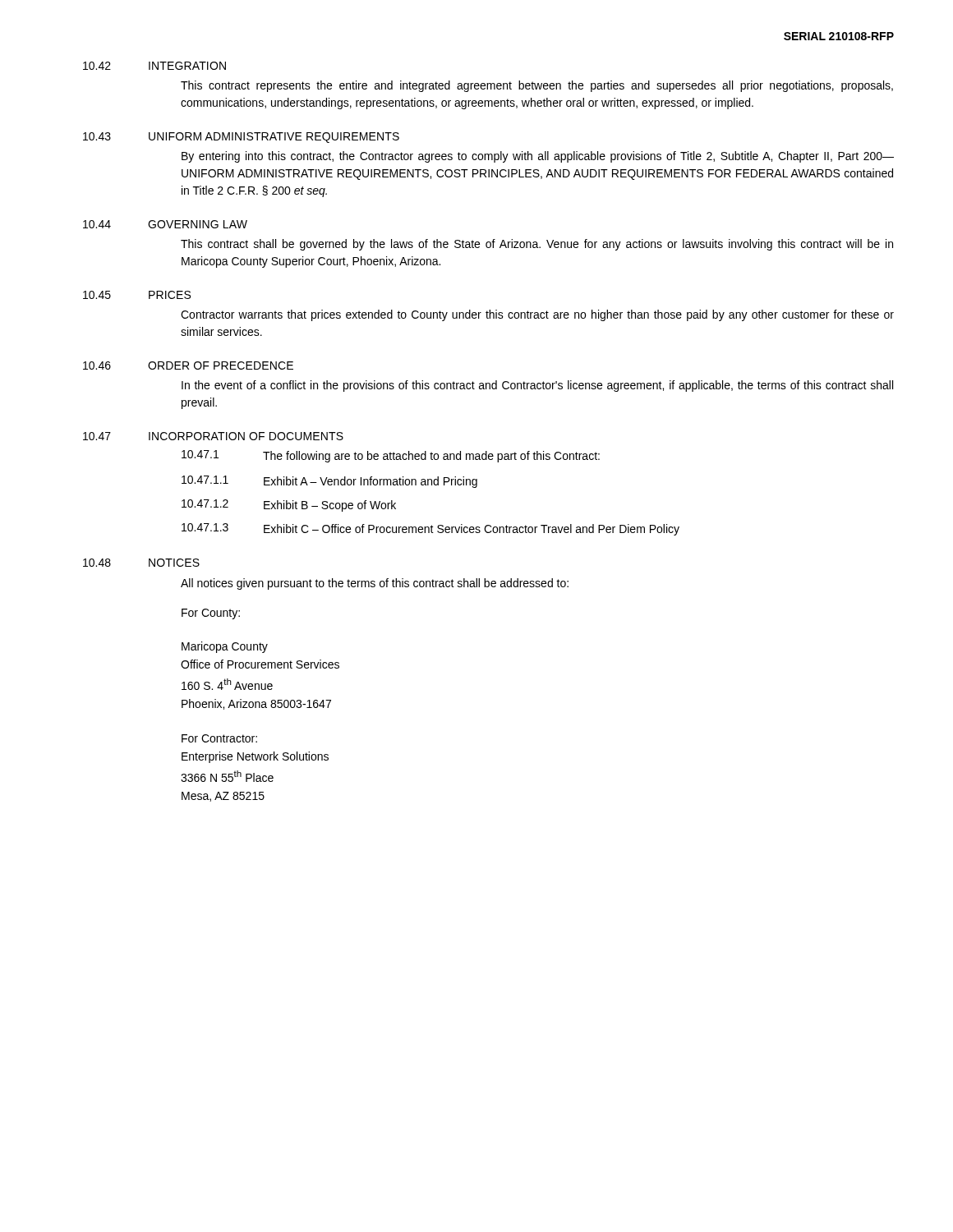Select the text starting "Maricopa County Office of Procurement Services 160"
953x1232 pixels.
coord(260,675)
